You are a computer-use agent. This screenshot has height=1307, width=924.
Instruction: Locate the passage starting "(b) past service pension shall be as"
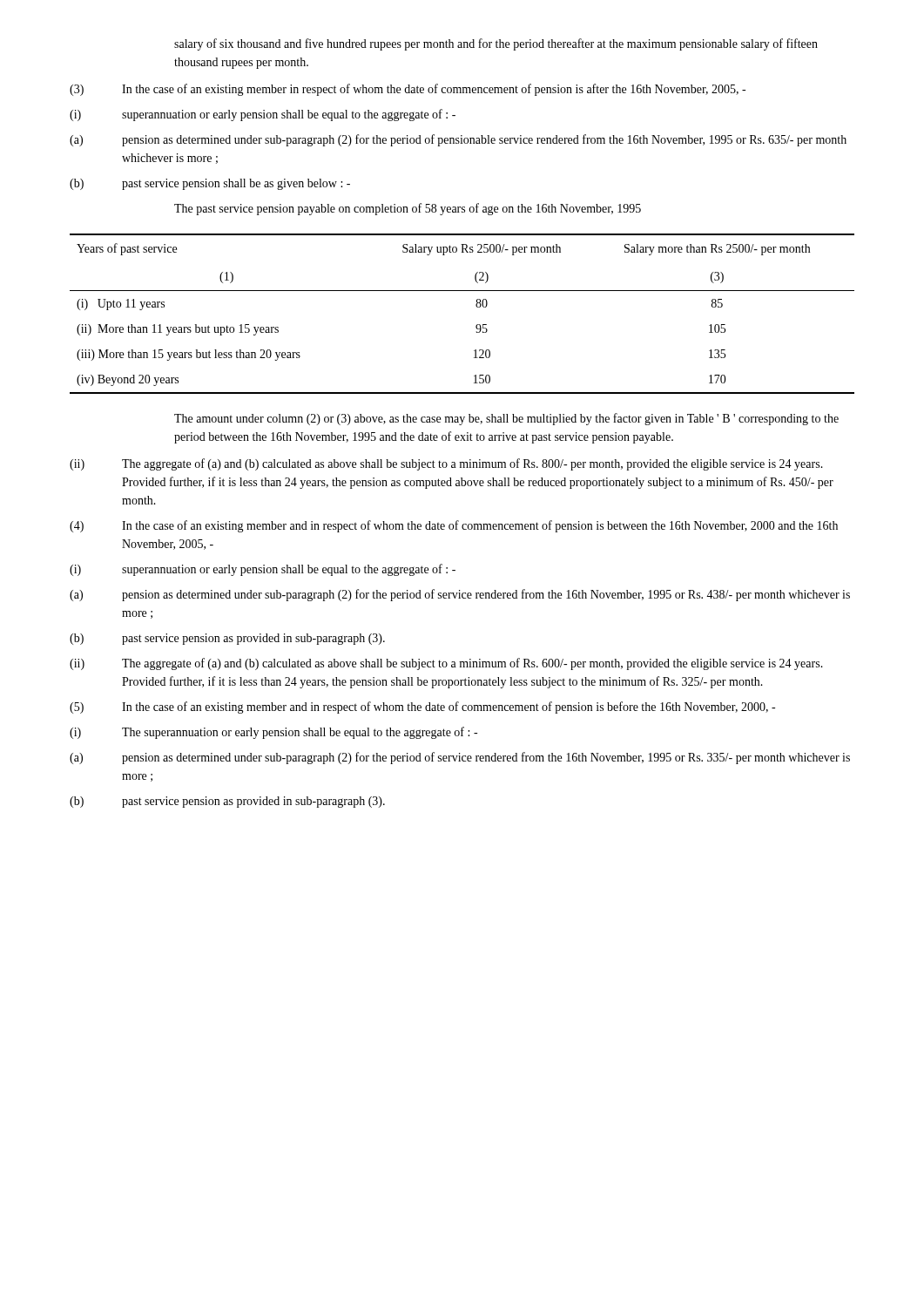tap(210, 184)
